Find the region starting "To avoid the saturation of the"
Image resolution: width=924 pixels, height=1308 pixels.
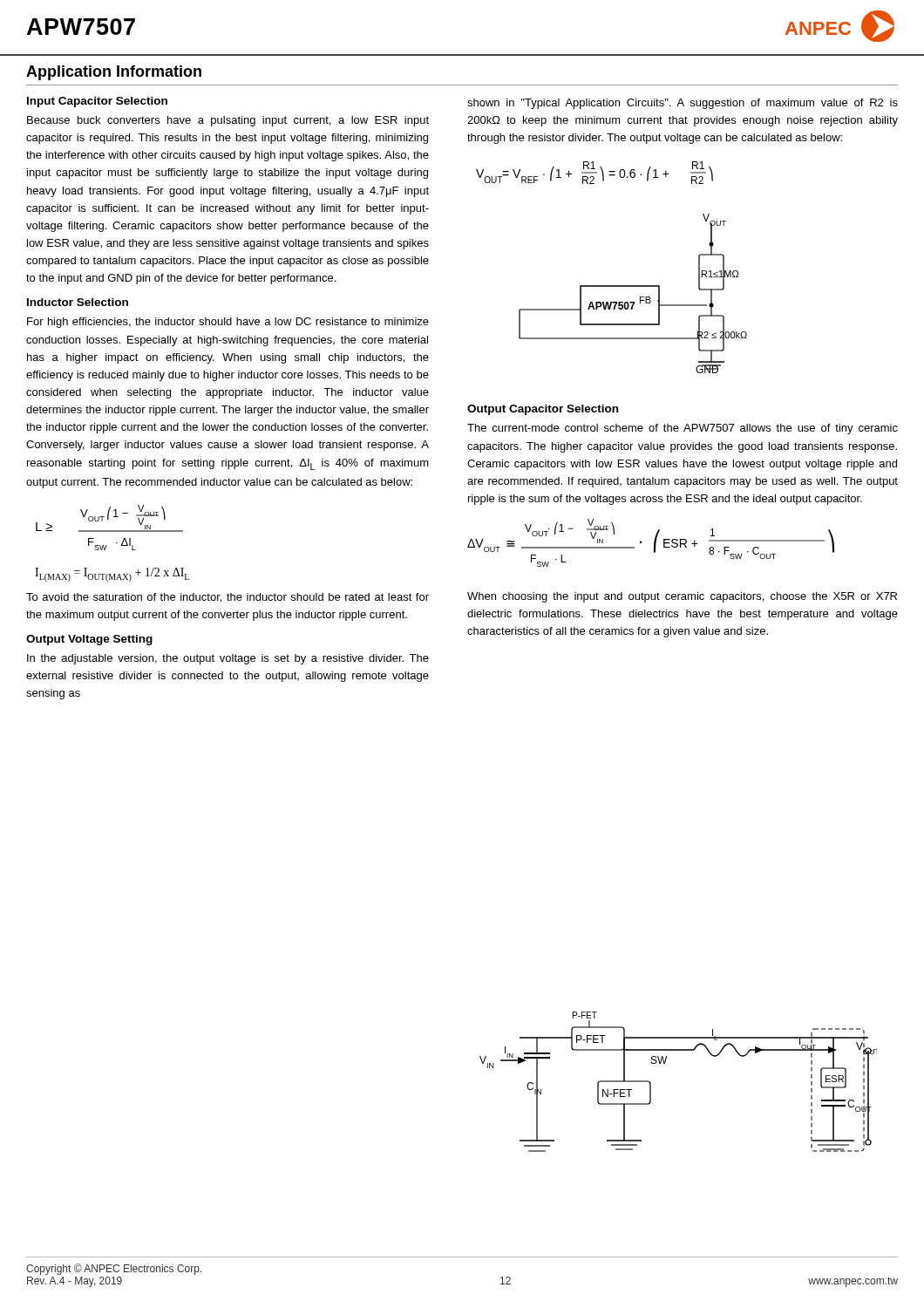click(228, 606)
